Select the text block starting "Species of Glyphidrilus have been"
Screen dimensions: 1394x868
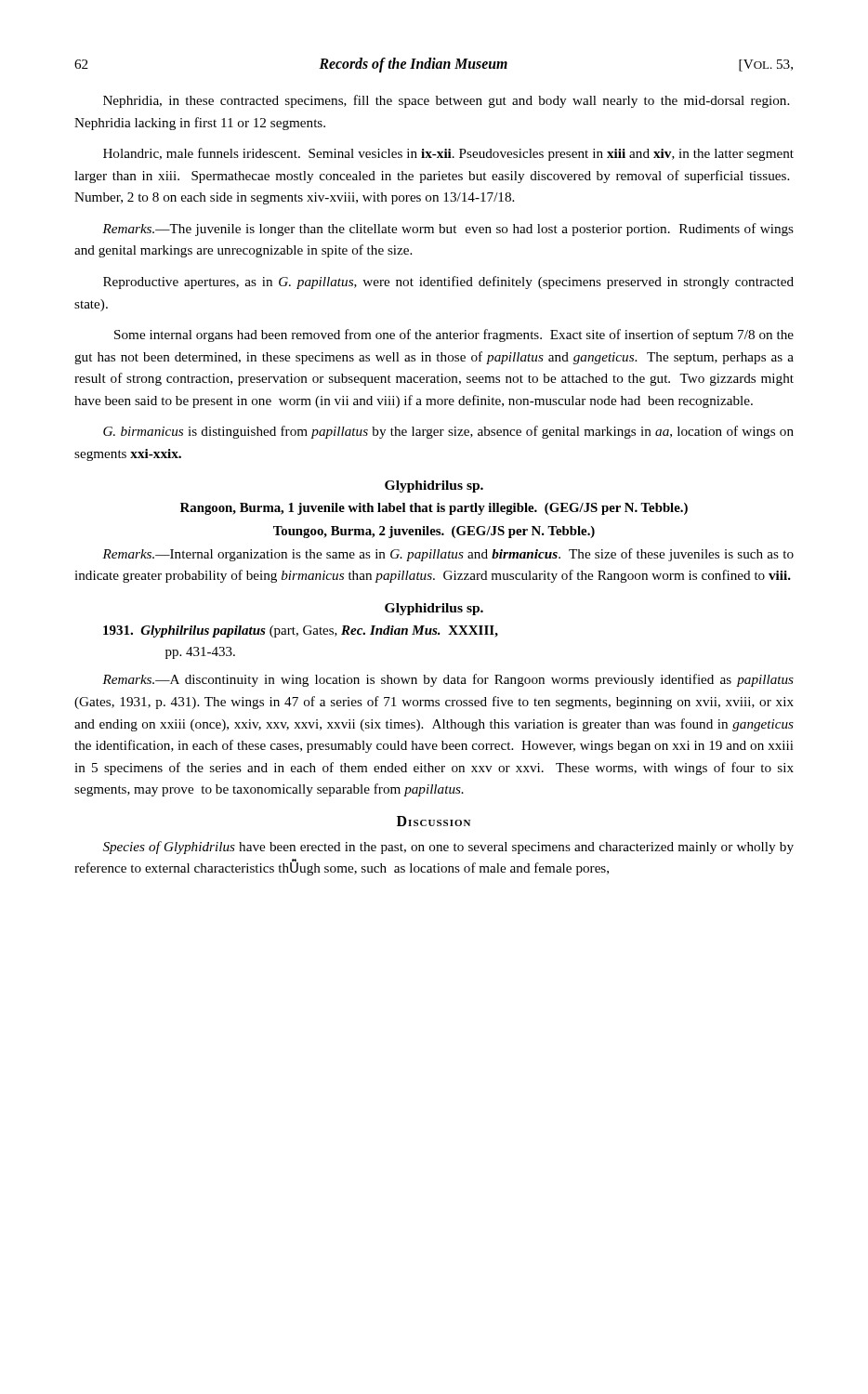click(434, 857)
